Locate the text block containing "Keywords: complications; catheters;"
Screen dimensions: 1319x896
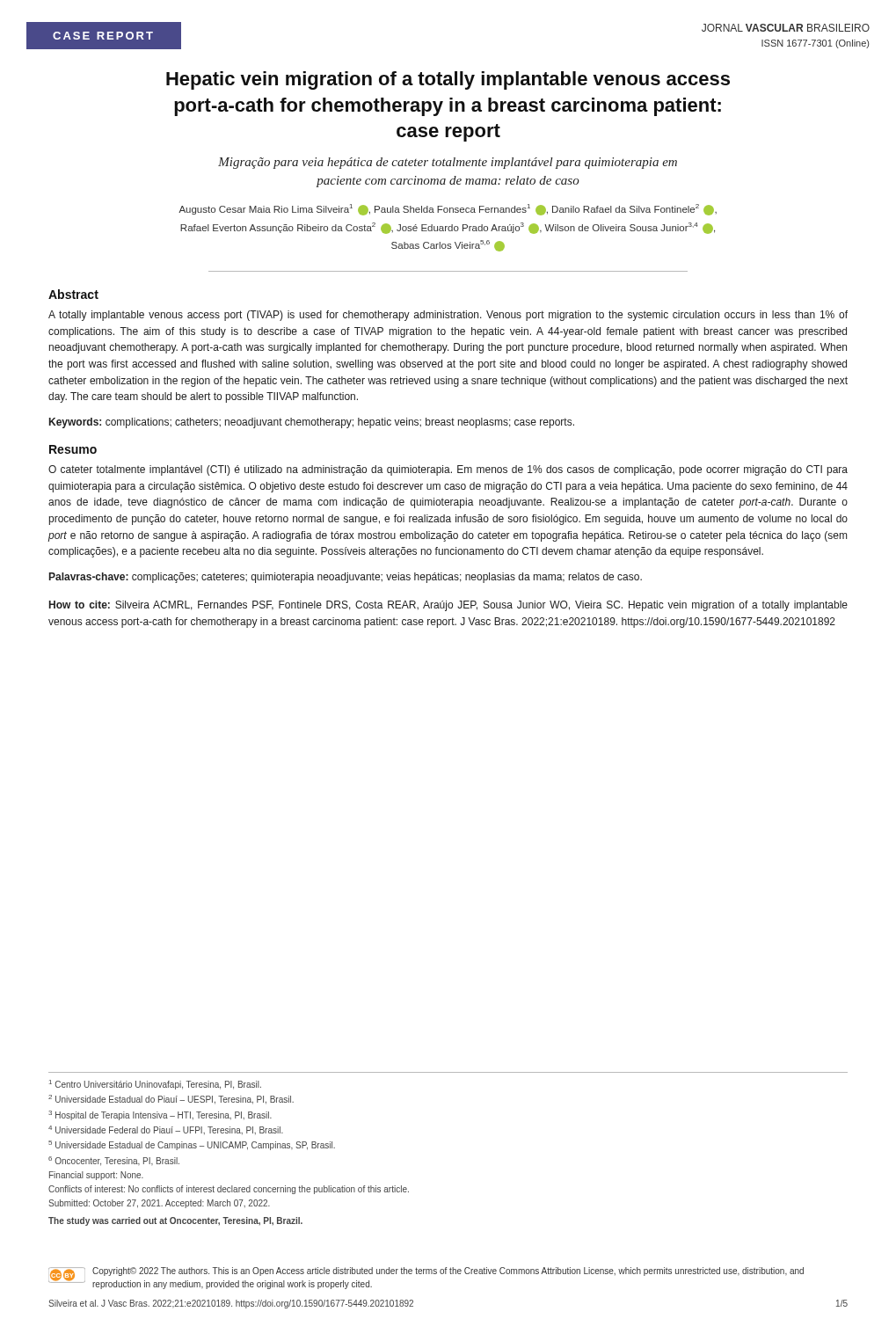(312, 422)
